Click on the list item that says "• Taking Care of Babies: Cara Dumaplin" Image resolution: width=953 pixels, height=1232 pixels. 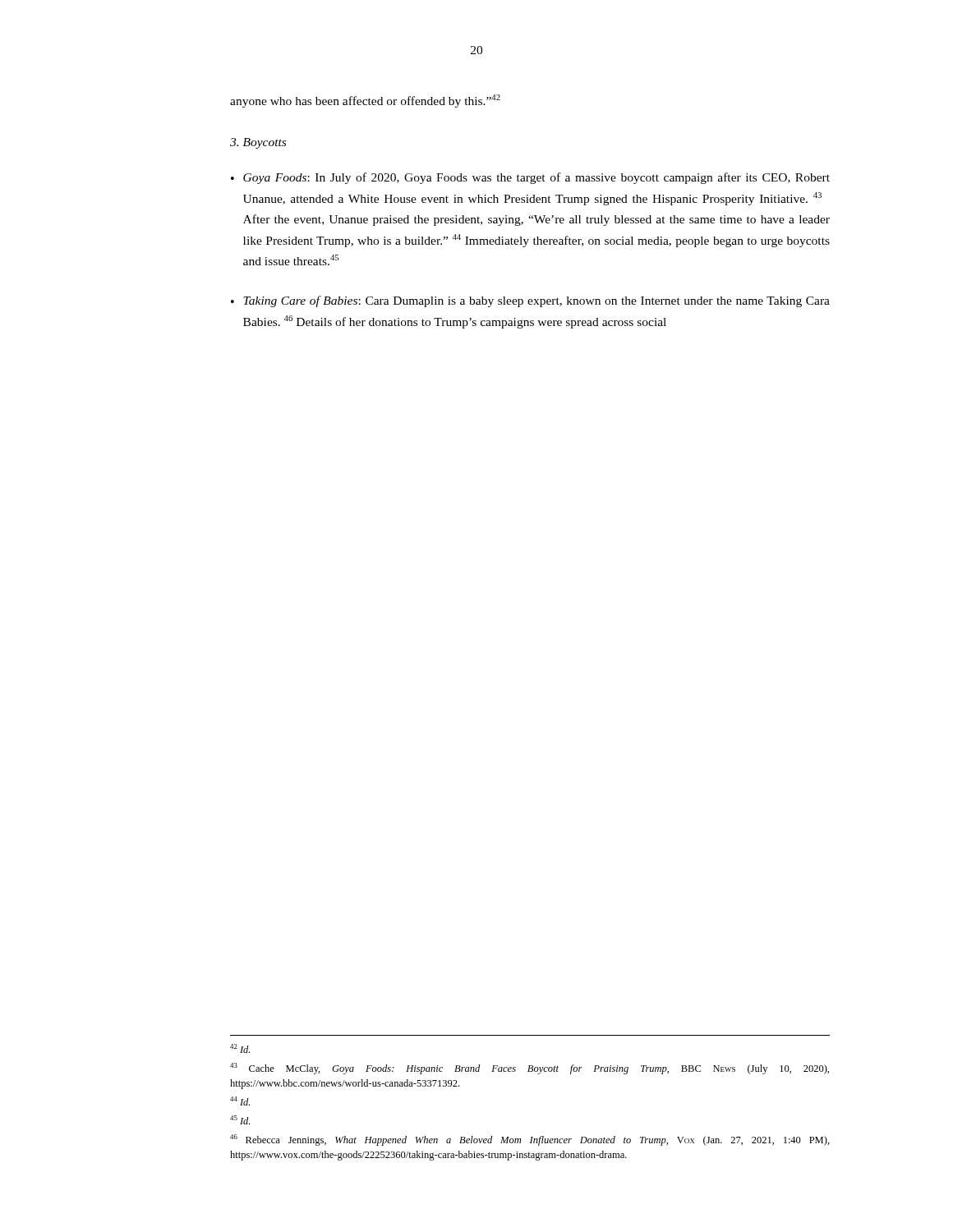tap(530, 311)
